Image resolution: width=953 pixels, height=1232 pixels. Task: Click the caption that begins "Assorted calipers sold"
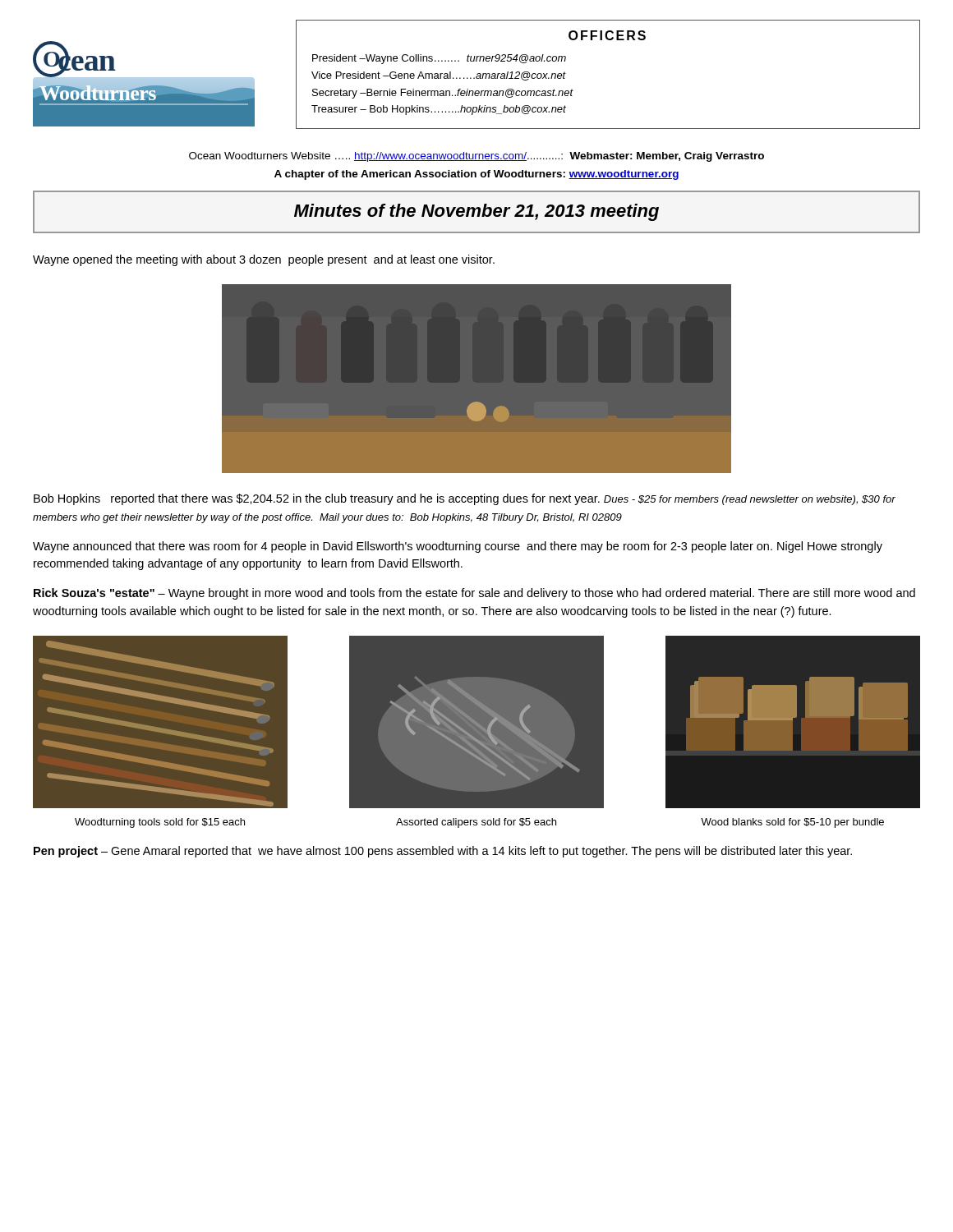point(476,821)
